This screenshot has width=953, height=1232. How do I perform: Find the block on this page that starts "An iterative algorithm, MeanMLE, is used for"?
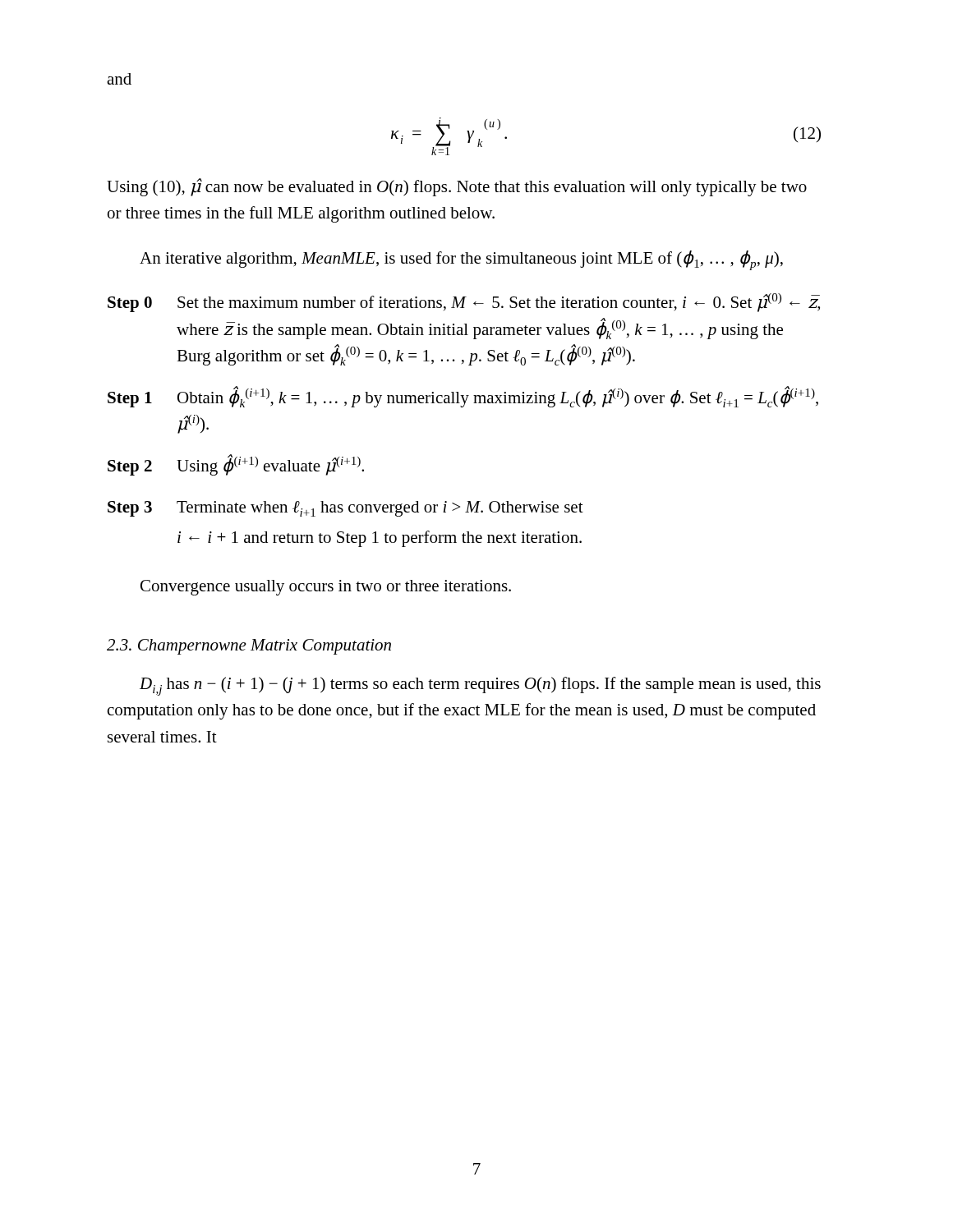click(462, 259)
